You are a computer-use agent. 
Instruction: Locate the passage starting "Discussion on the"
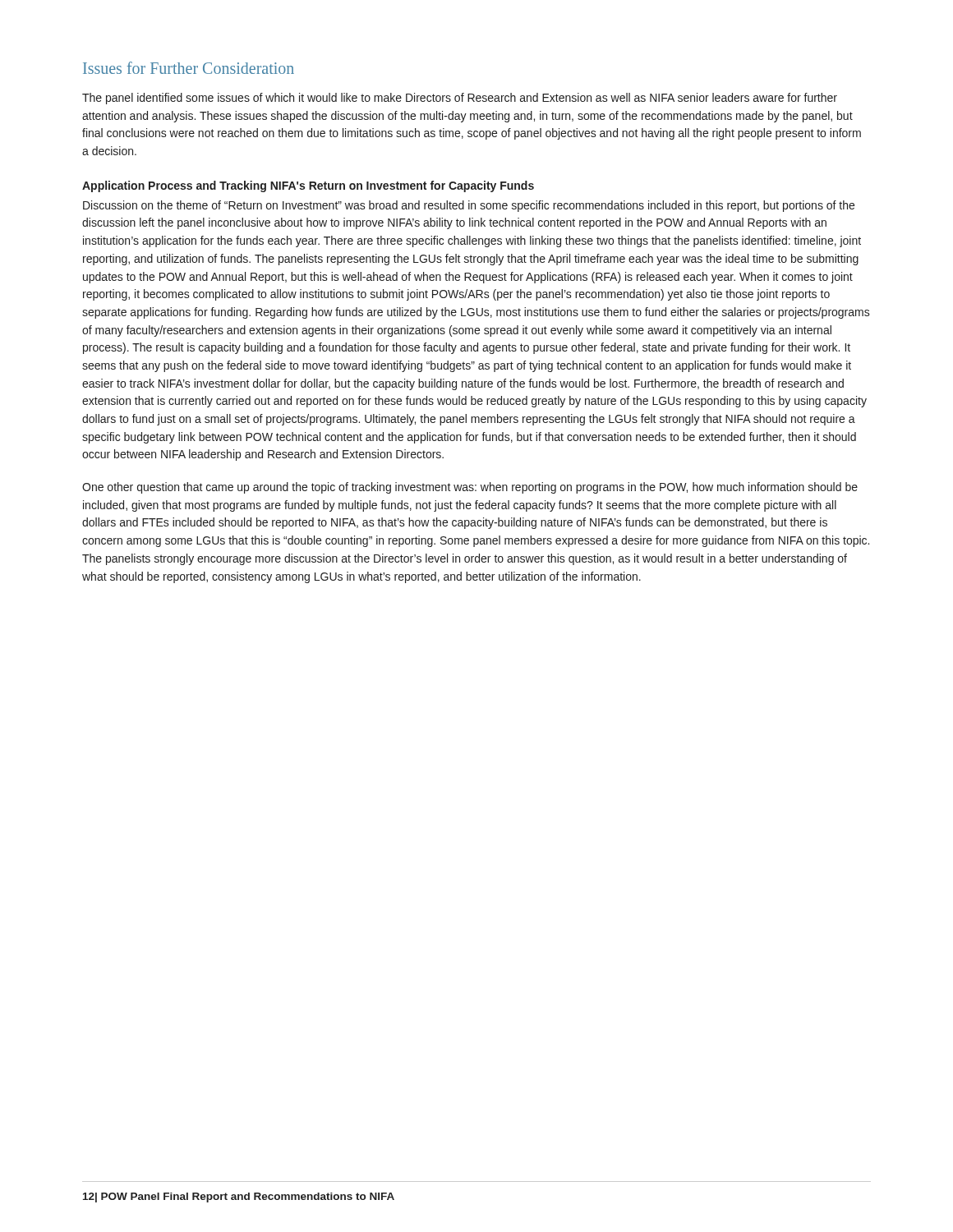pyautogui.click(x=476, y=330)
